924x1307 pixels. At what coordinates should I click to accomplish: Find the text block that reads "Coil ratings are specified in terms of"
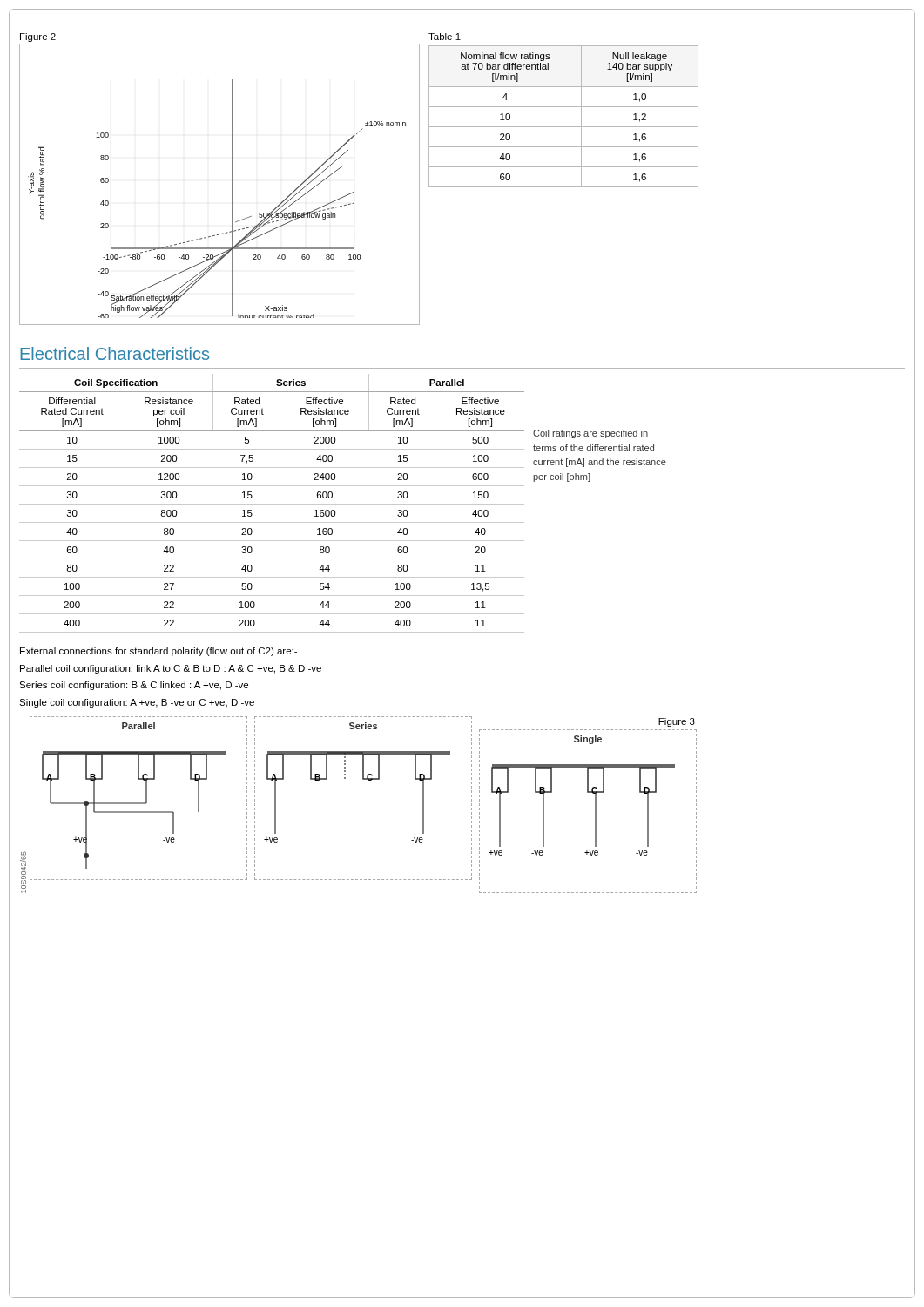click(600, 455)
